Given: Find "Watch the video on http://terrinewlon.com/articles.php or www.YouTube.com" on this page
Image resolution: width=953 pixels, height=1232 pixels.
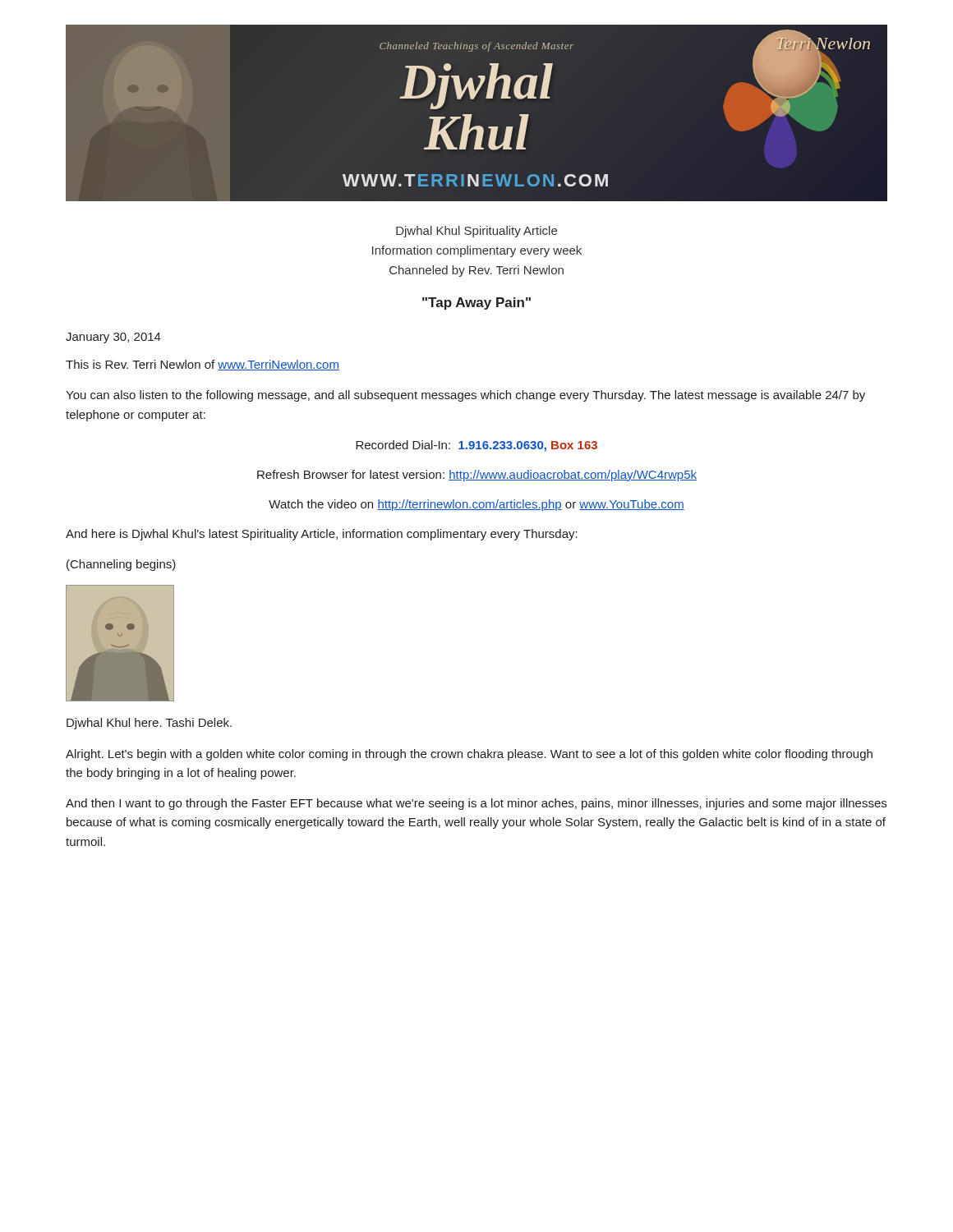Looking at the screenshot, I should pyautogui.click(x=476, y=504).
